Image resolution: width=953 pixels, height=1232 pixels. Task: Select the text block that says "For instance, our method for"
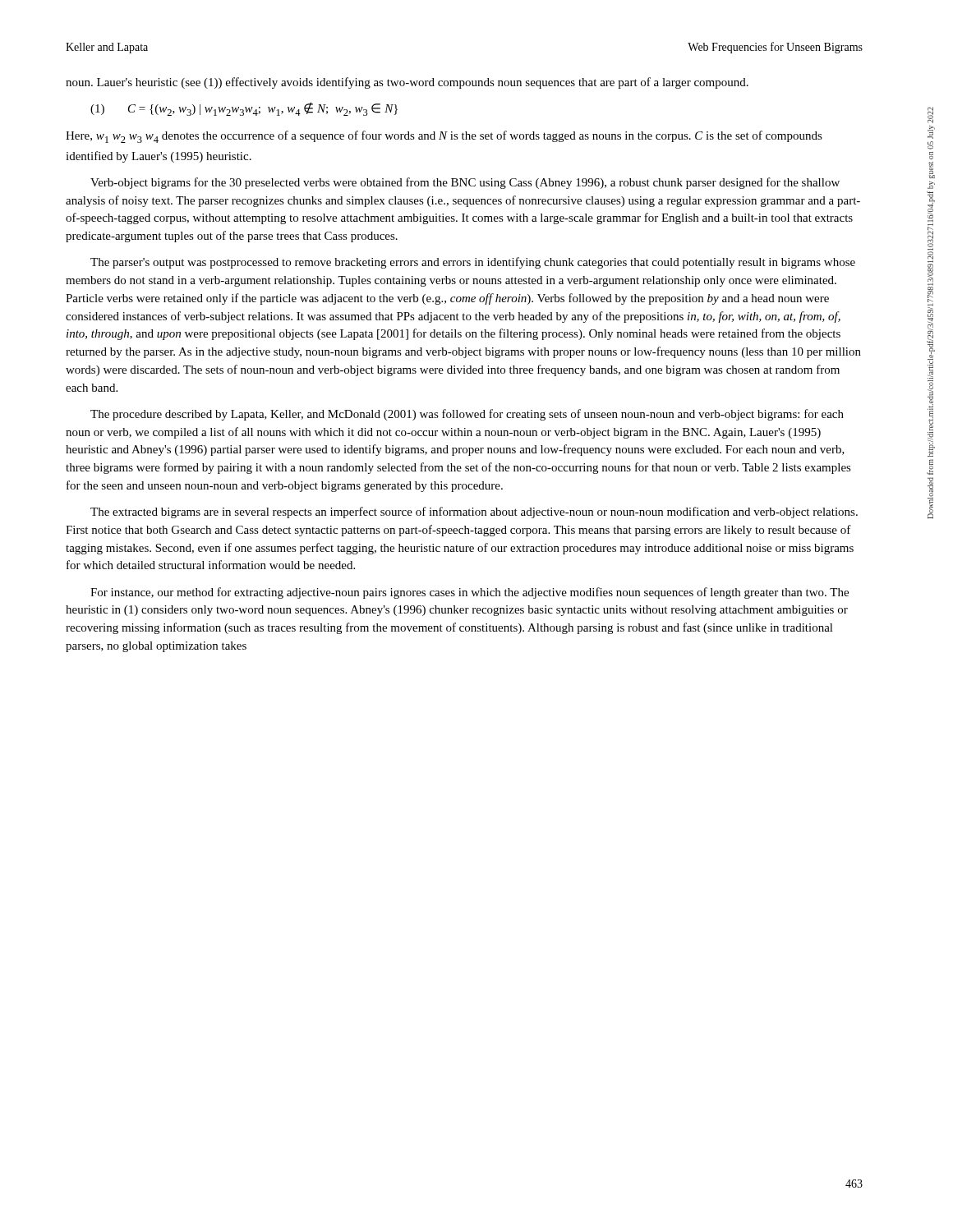coord(464,619)
